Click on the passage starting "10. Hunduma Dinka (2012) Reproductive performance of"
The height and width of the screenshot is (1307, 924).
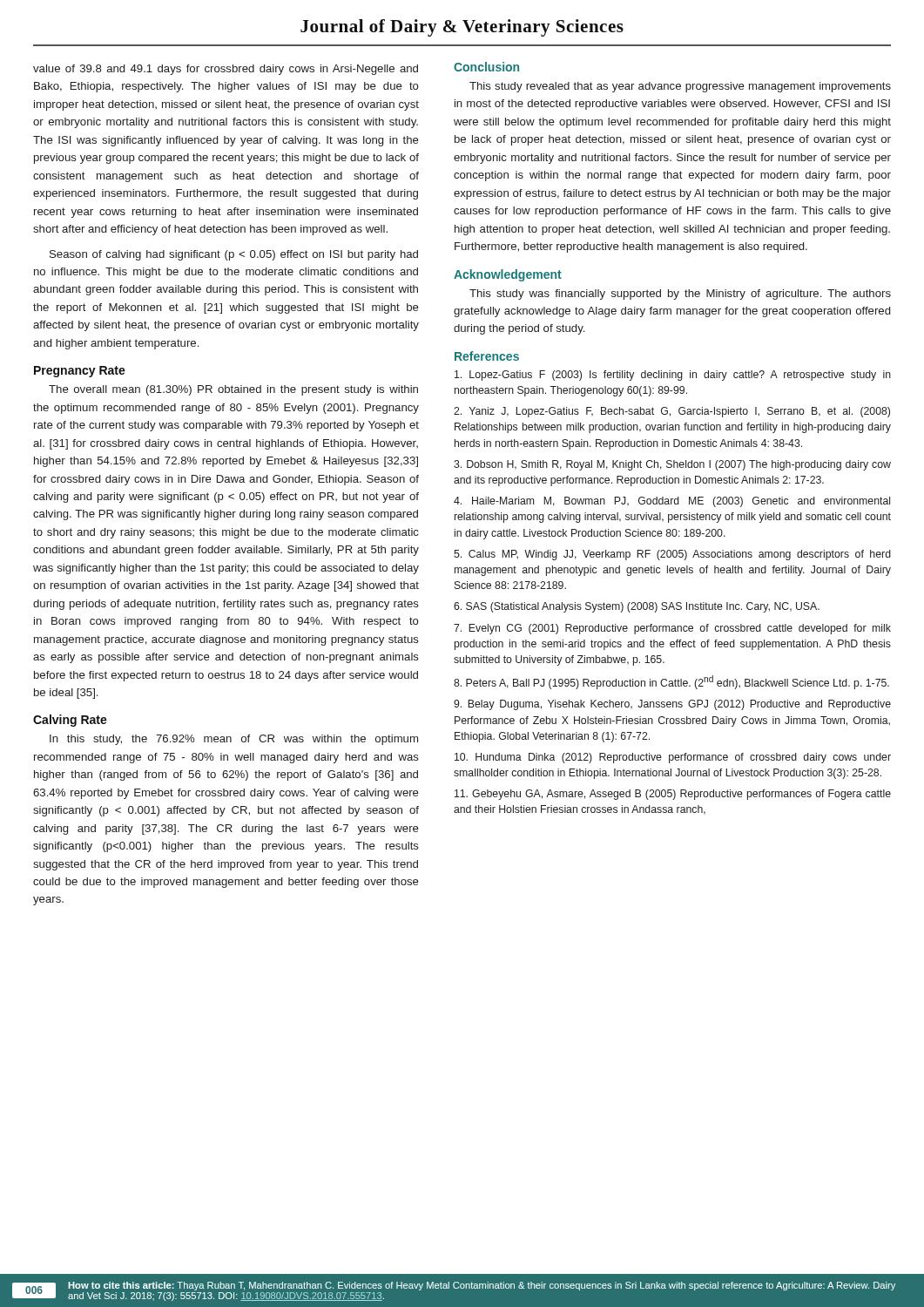[x=672, y=765]
